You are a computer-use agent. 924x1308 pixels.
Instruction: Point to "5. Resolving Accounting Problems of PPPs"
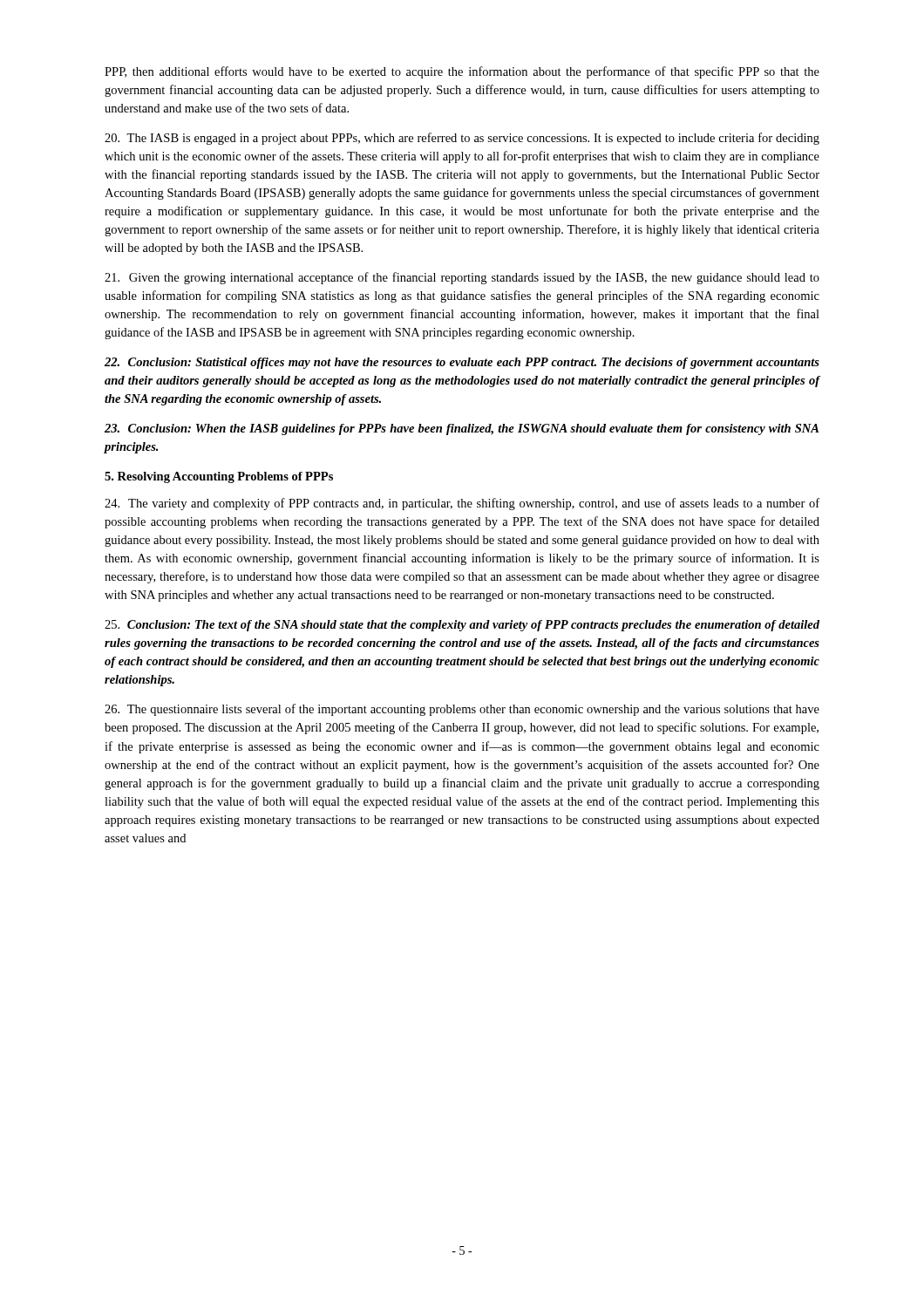point(219,477)
